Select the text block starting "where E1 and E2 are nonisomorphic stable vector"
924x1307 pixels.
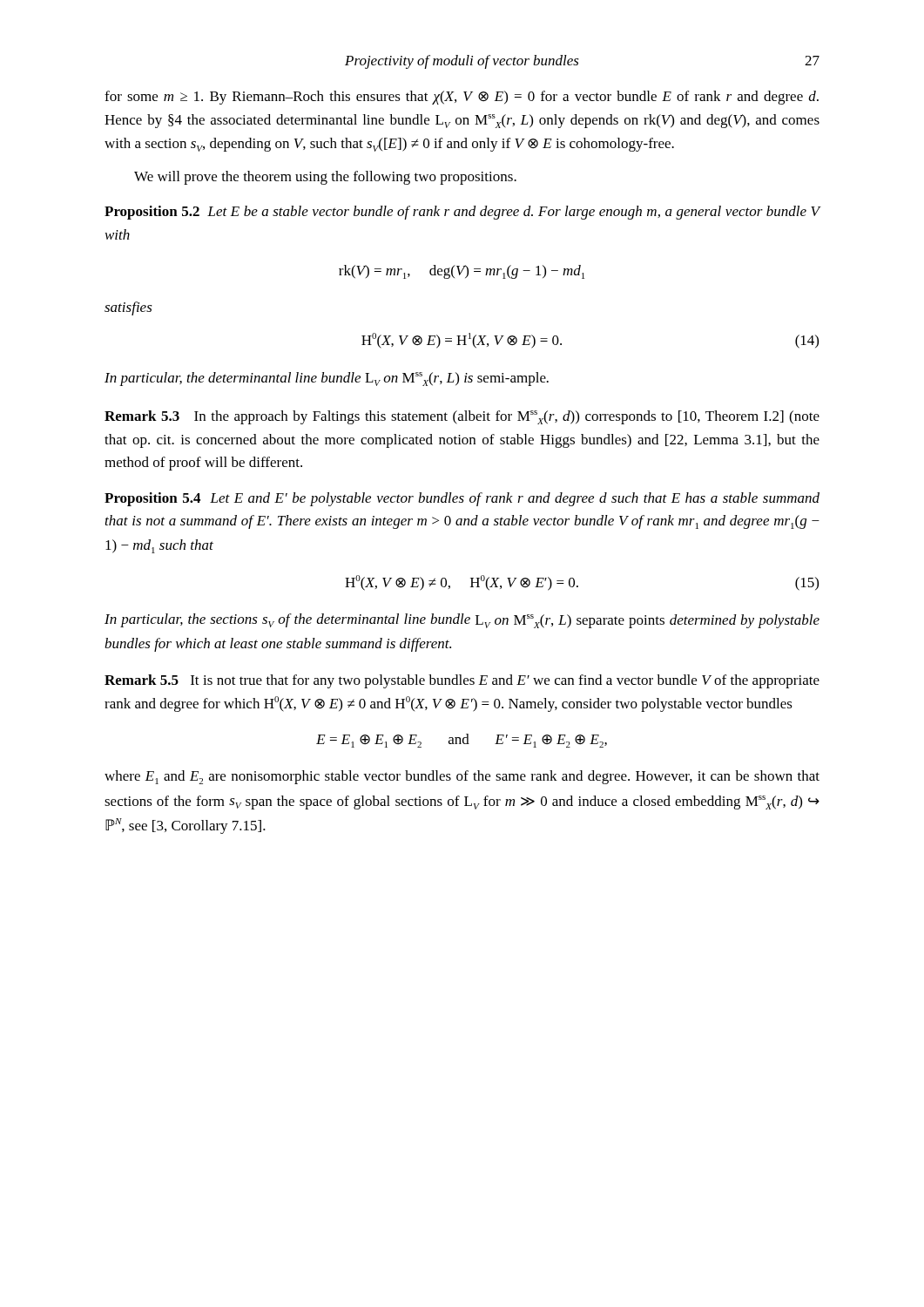click(462, 801)
